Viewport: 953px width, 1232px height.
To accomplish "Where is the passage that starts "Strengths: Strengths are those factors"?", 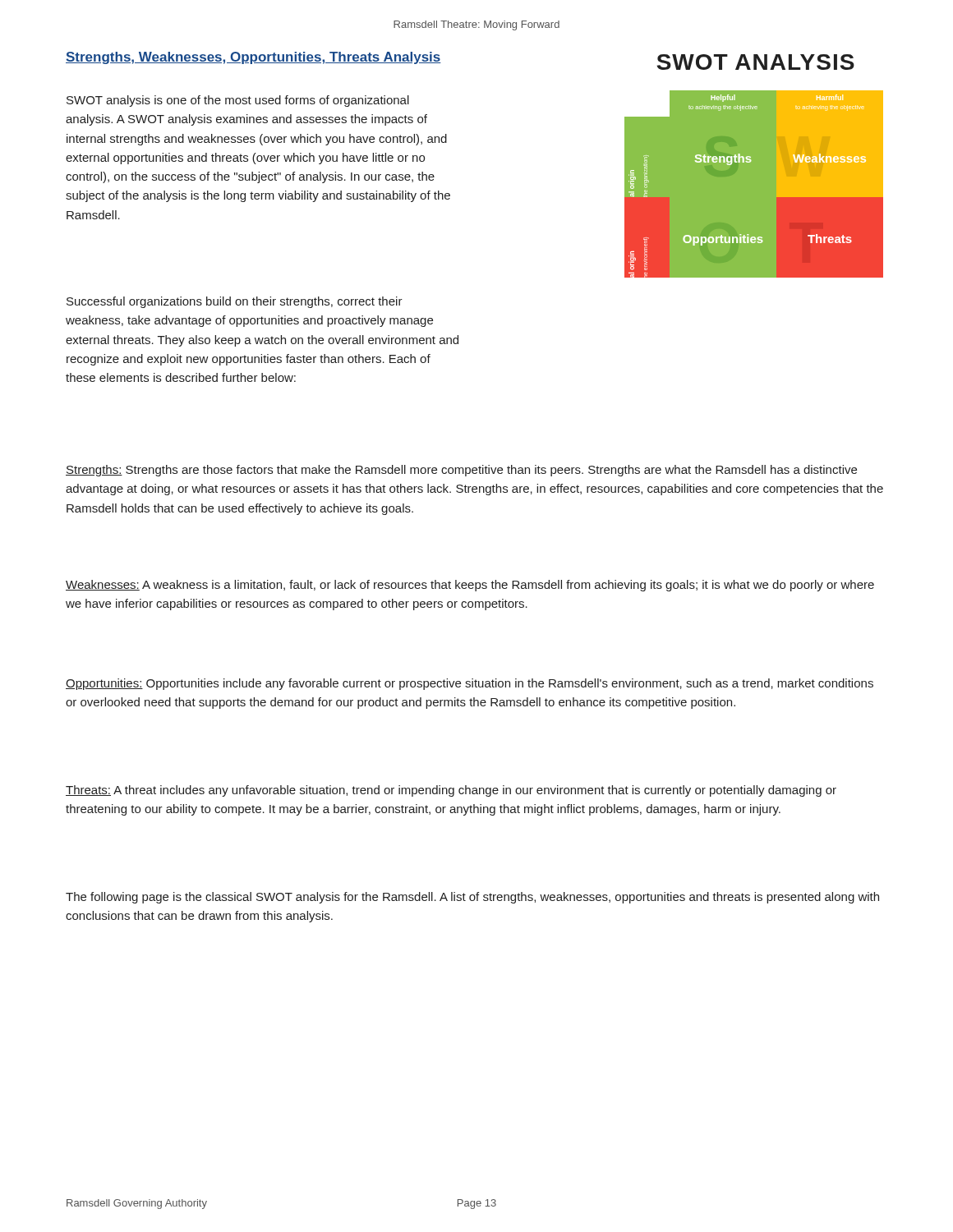I will [475, 488].
